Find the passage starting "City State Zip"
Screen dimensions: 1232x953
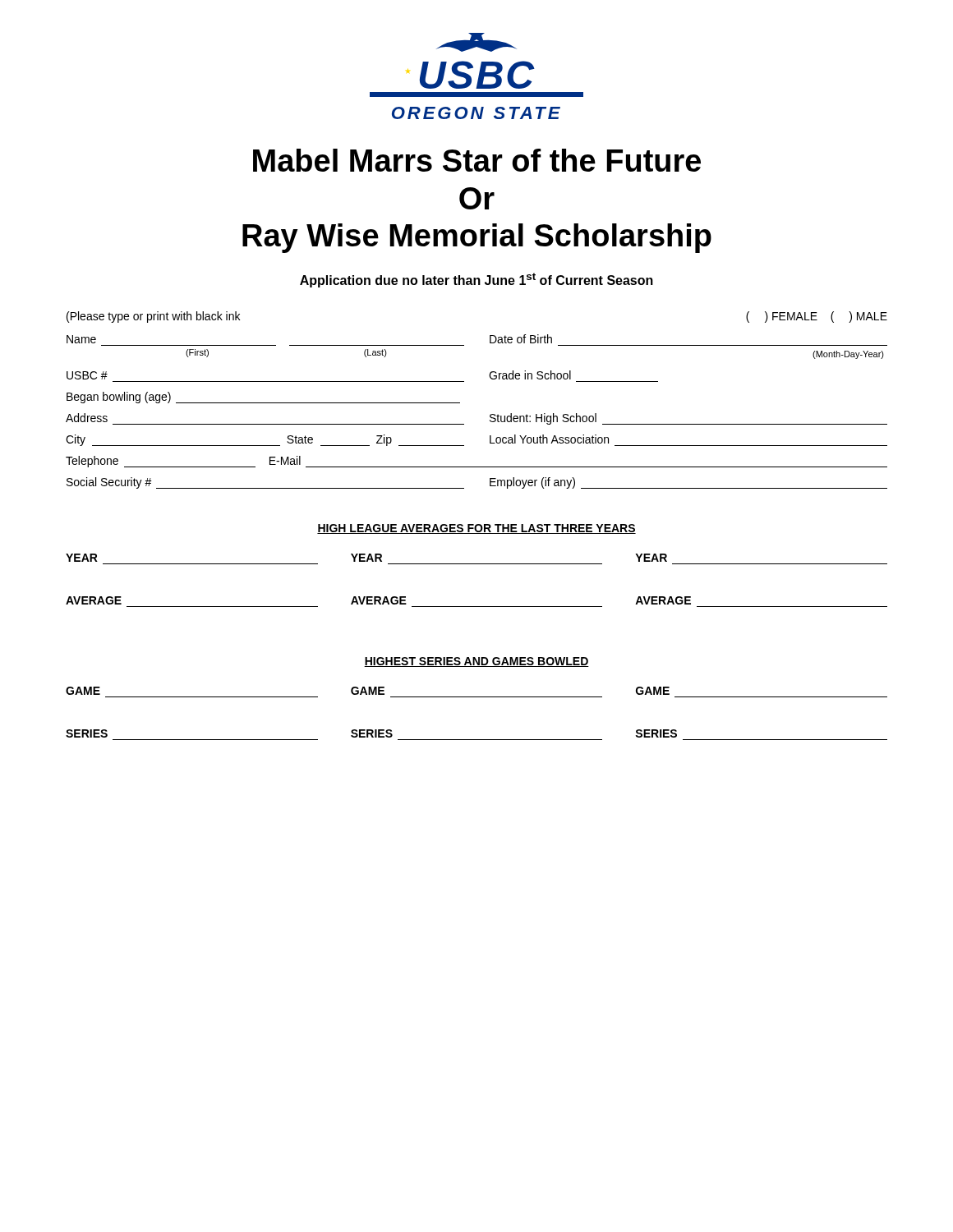pyautogui.click(x=265, y=440)
